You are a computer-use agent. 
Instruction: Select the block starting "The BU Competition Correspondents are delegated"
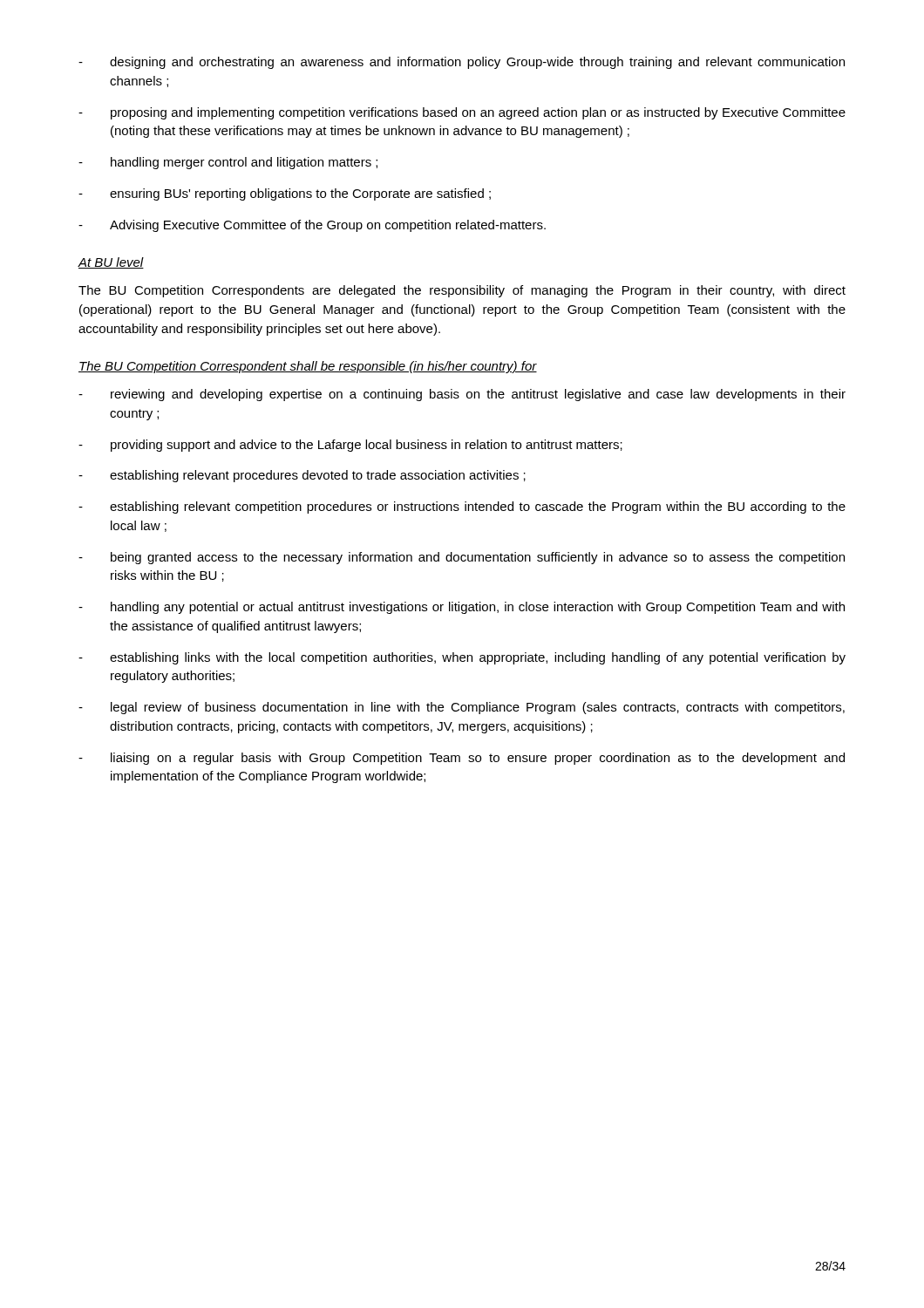pyautogui.click(x=462, y=309)
